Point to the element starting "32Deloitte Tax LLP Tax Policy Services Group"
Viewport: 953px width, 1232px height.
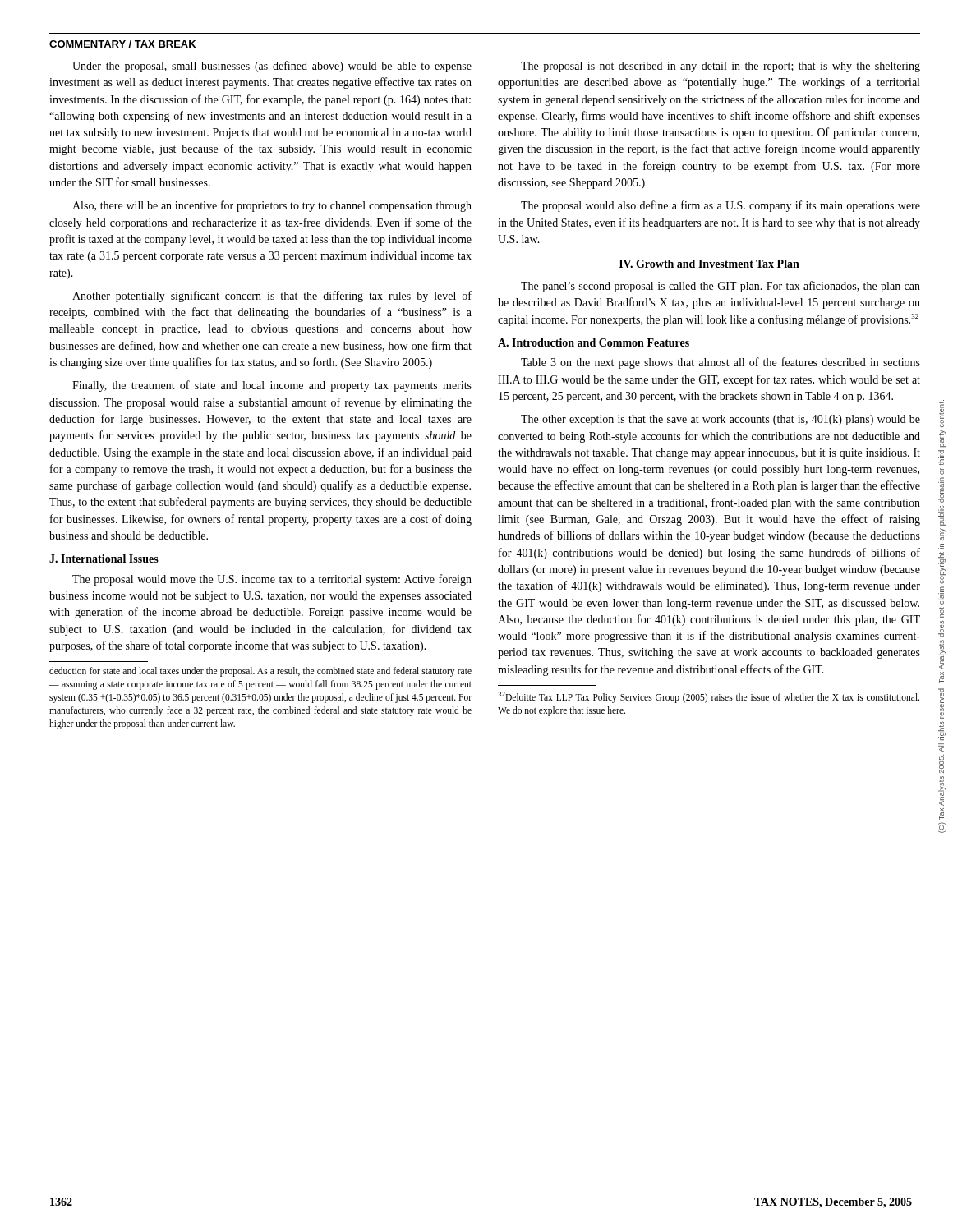[x=709, y=703]
